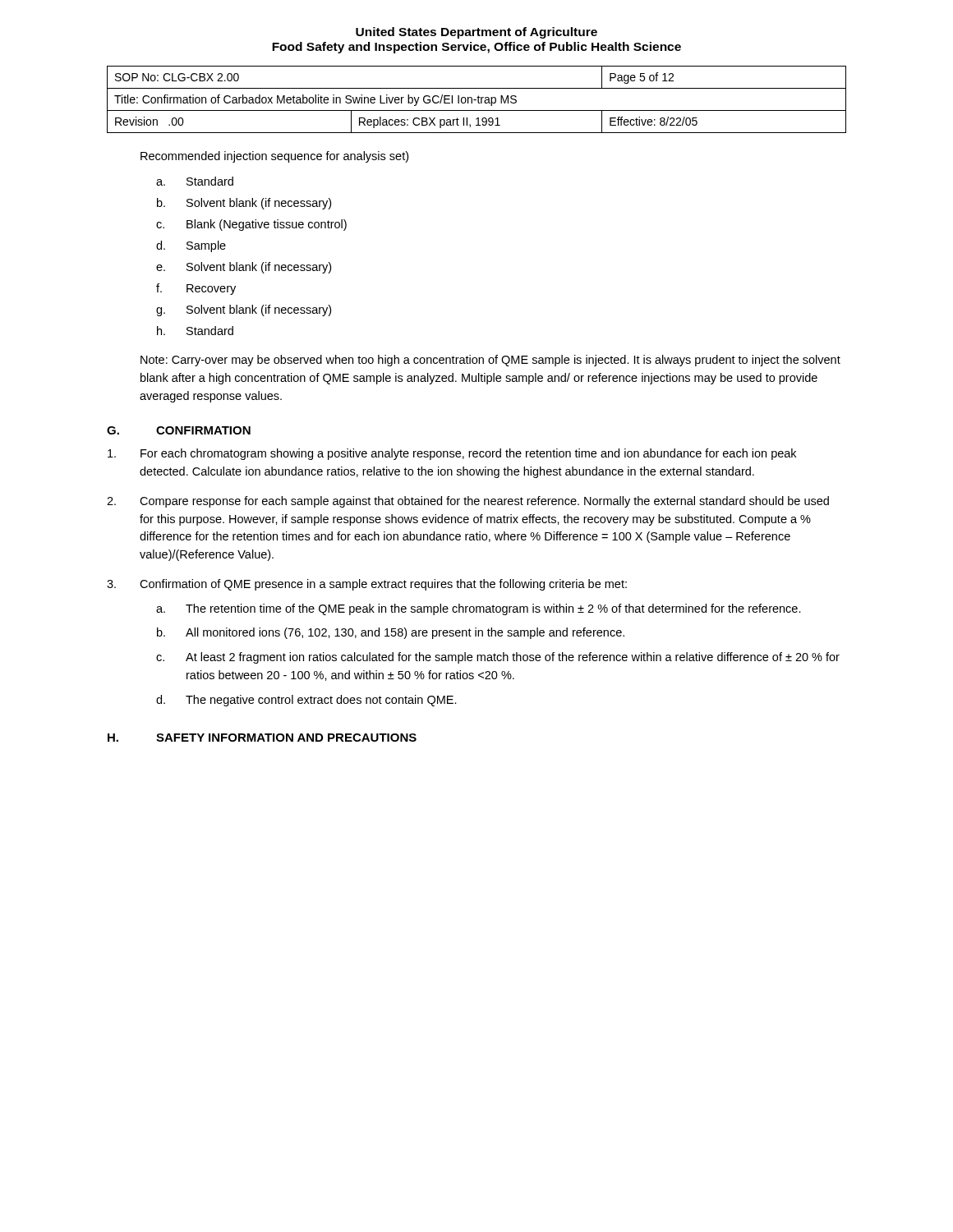The height and width of the screenshot is (1232, 953).
Task: Locate the text block with the text "Compare response for each"
Action: pyautogui.click(x=476, y=528)
